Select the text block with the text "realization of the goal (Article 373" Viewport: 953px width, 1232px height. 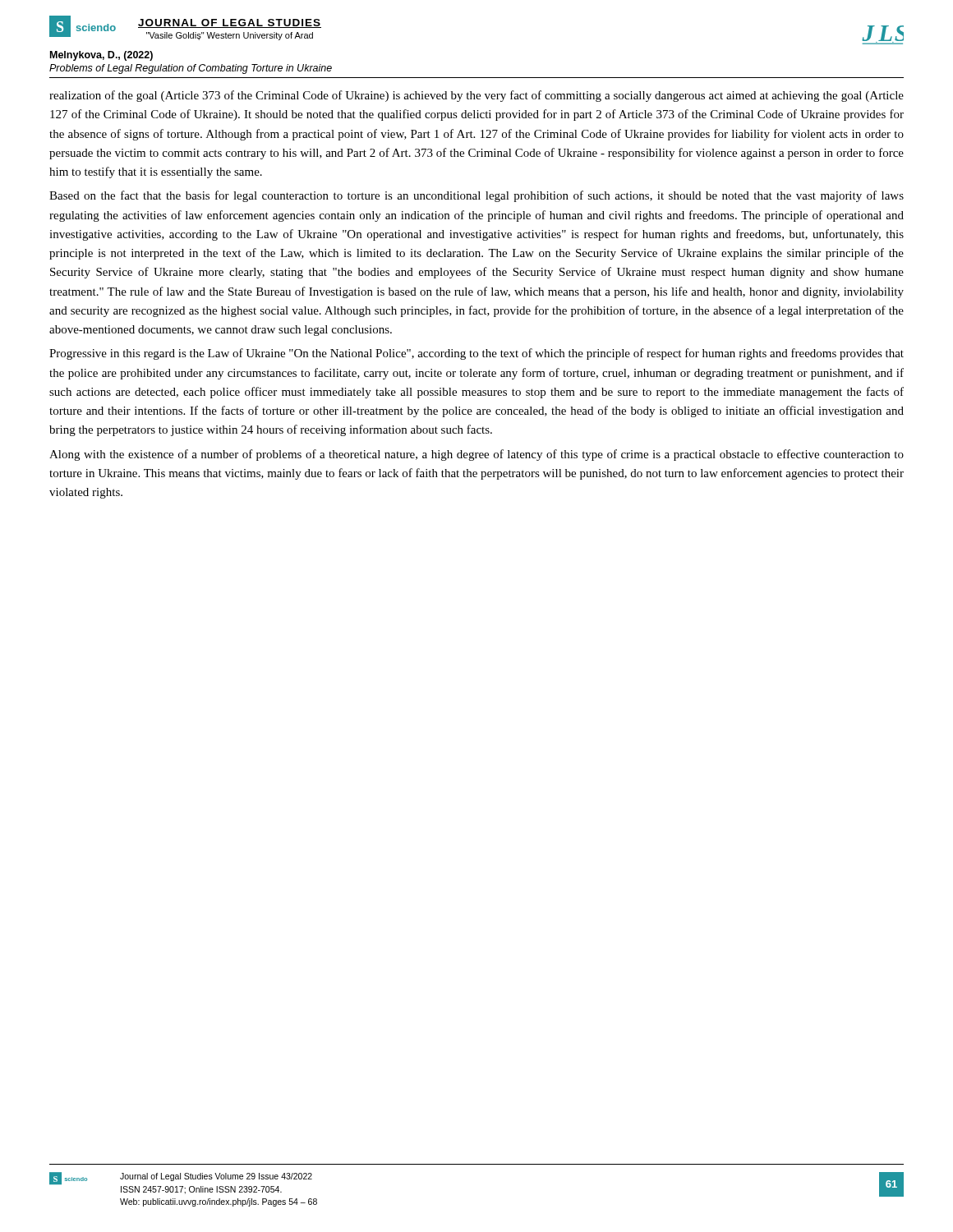point(476,134)
